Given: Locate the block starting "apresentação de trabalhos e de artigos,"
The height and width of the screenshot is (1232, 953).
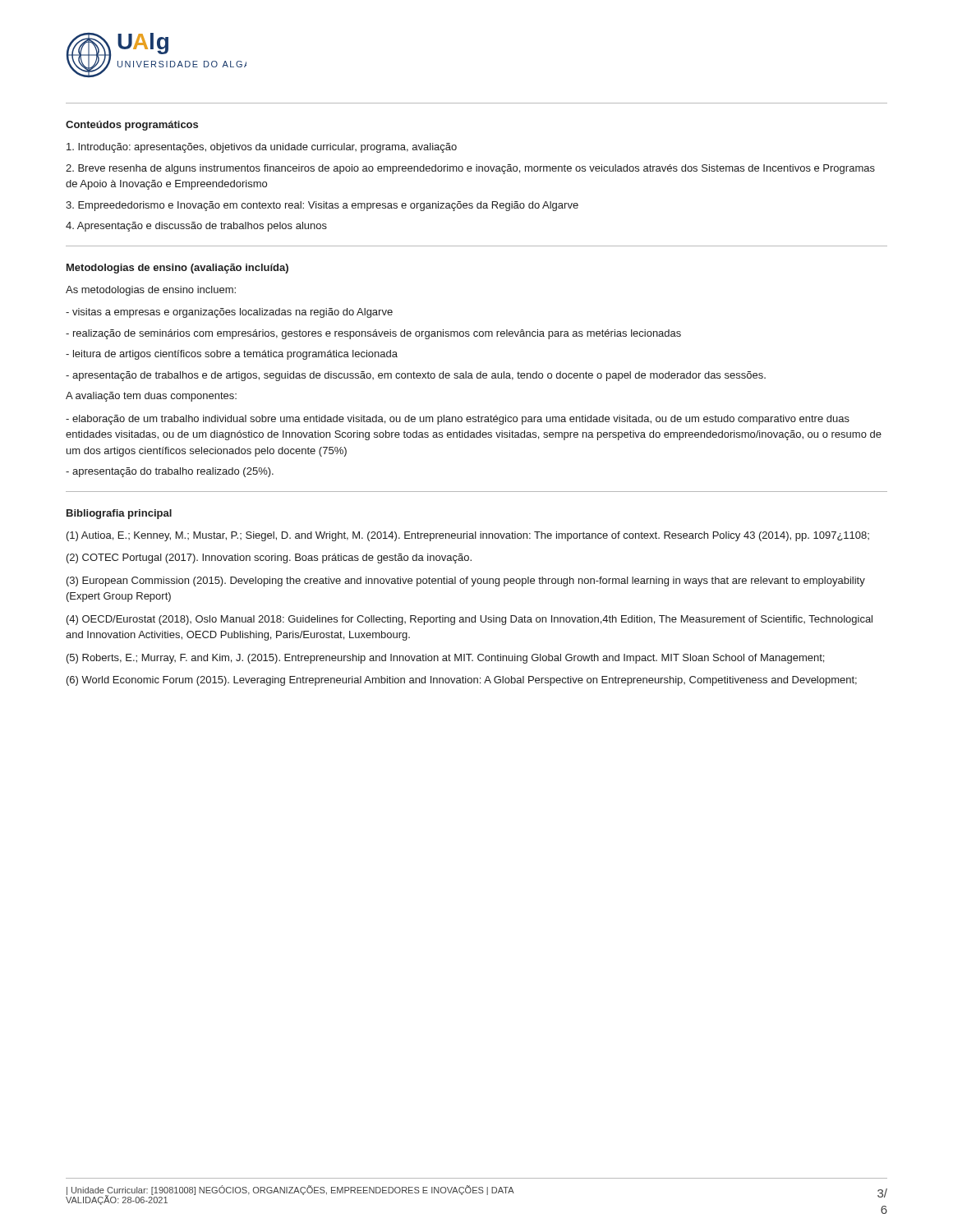Looking at the screenshot, I should tap(416, 375).
